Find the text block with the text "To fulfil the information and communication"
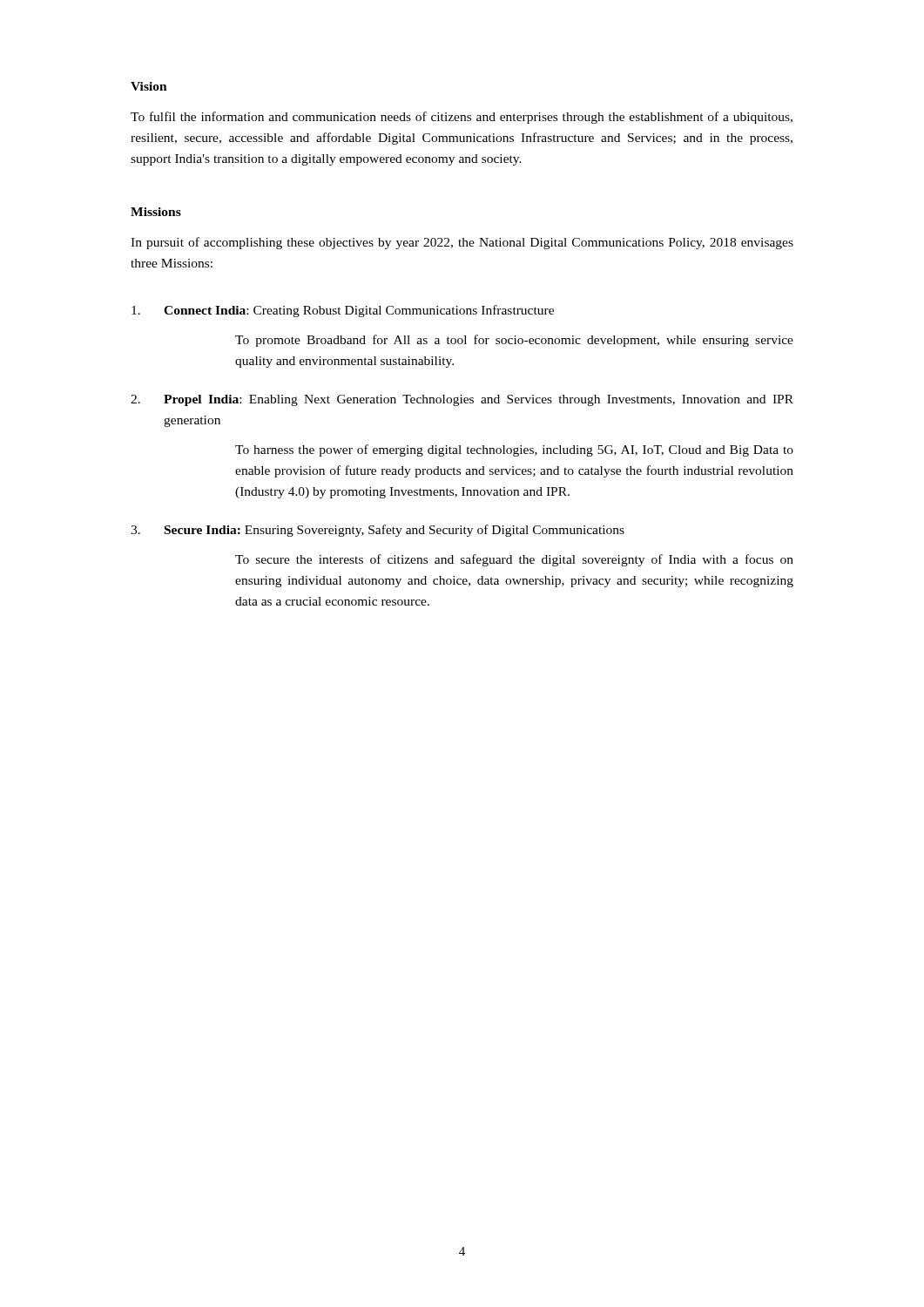Viewport: 924px width, 1307px height. point(462,137)
